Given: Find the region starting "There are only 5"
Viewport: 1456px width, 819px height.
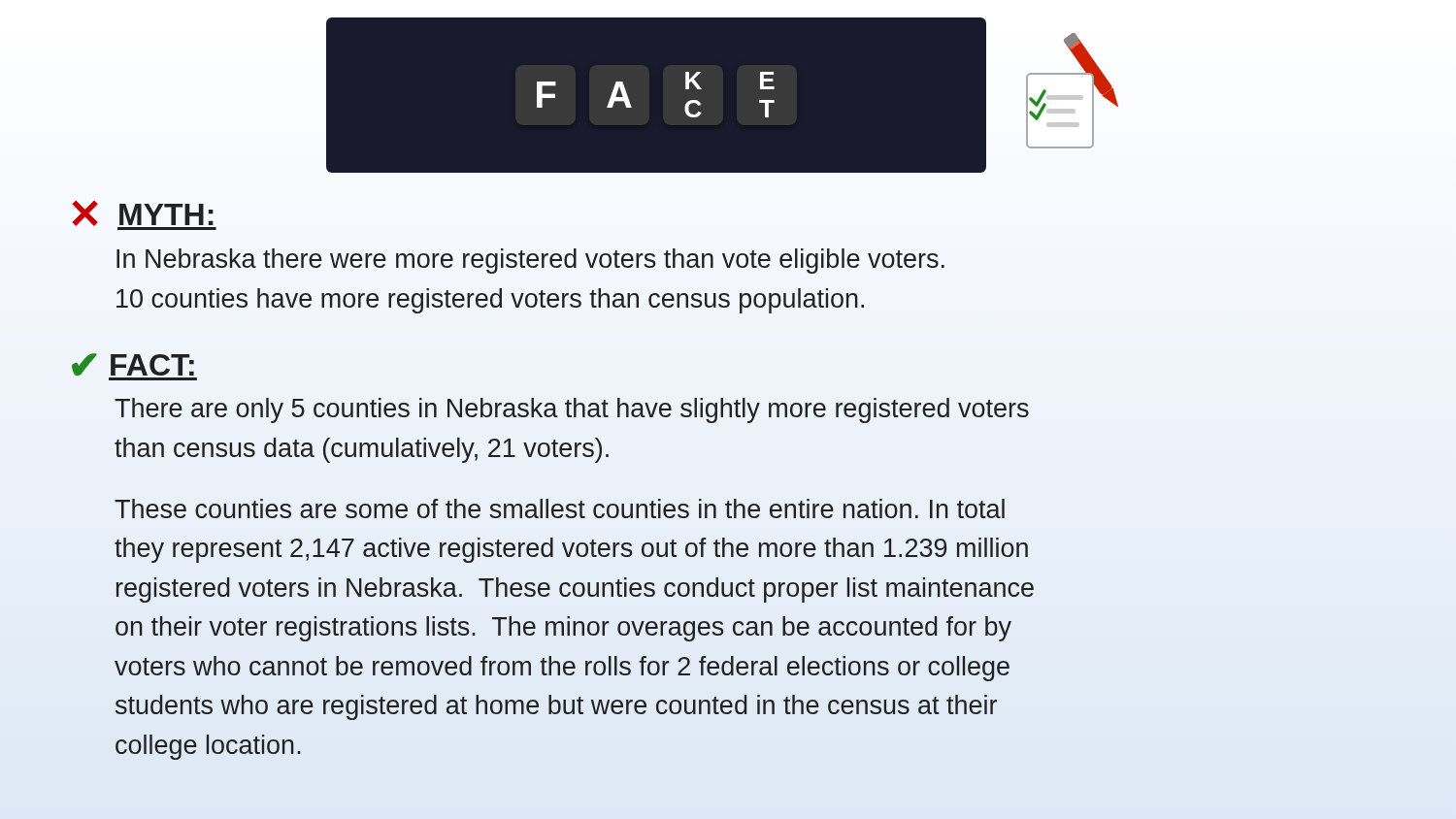Looking at the screenshot, I should (785, 429).
